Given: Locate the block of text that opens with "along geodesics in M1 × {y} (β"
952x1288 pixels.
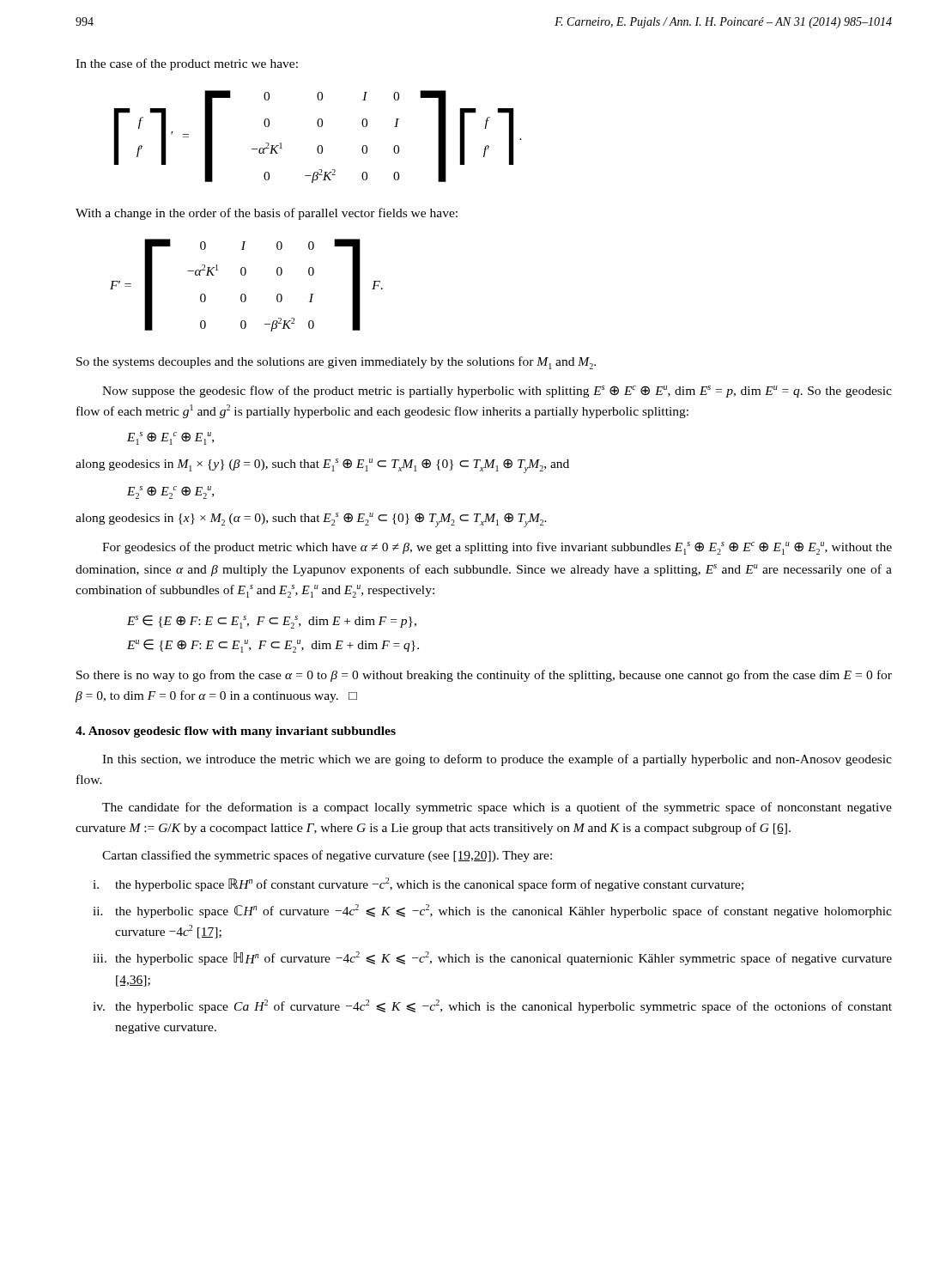Looking at the screenshot, I should (x=322, y=464).
